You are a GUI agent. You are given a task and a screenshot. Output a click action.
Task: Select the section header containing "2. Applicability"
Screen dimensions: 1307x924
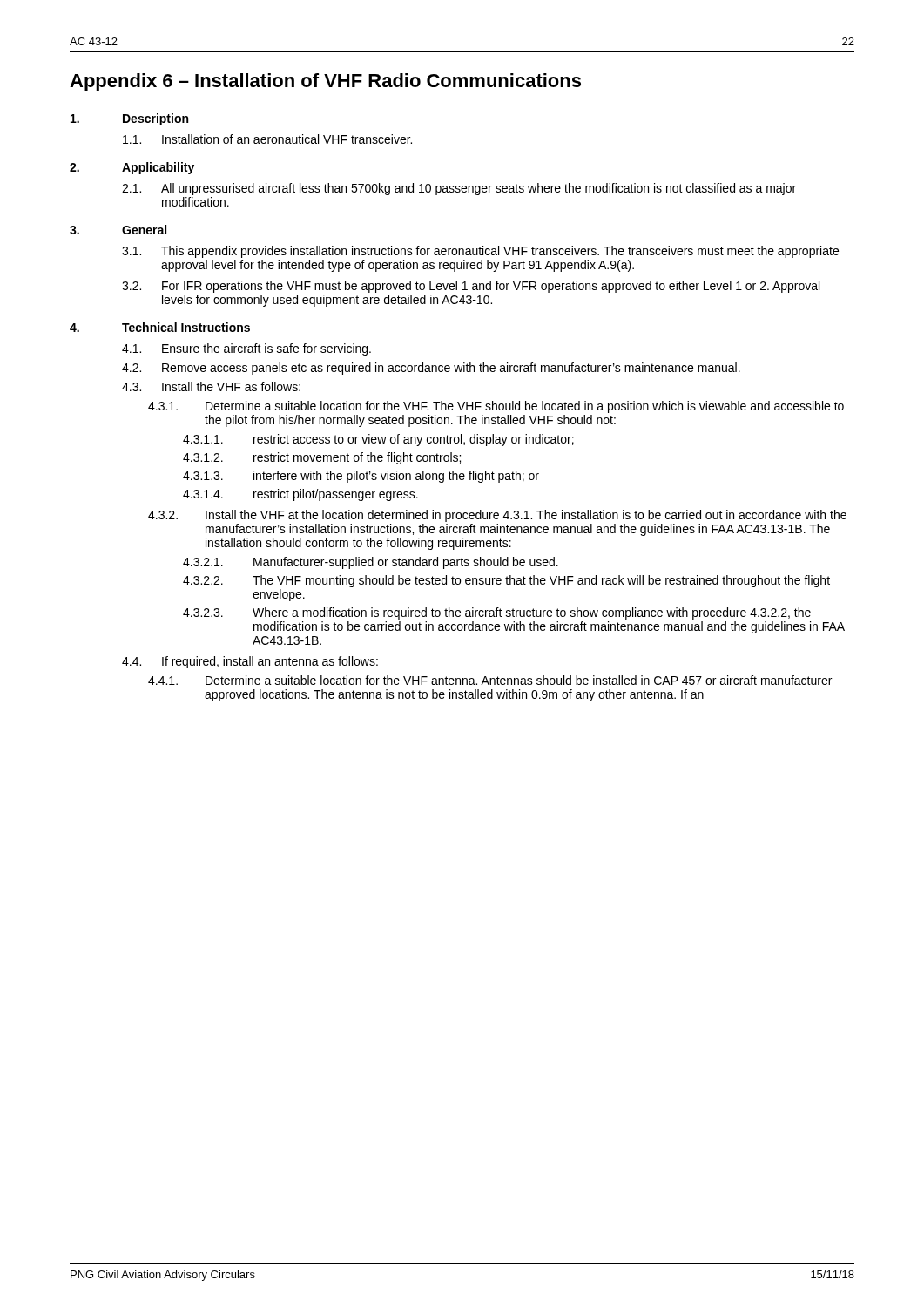click(132, 167)
